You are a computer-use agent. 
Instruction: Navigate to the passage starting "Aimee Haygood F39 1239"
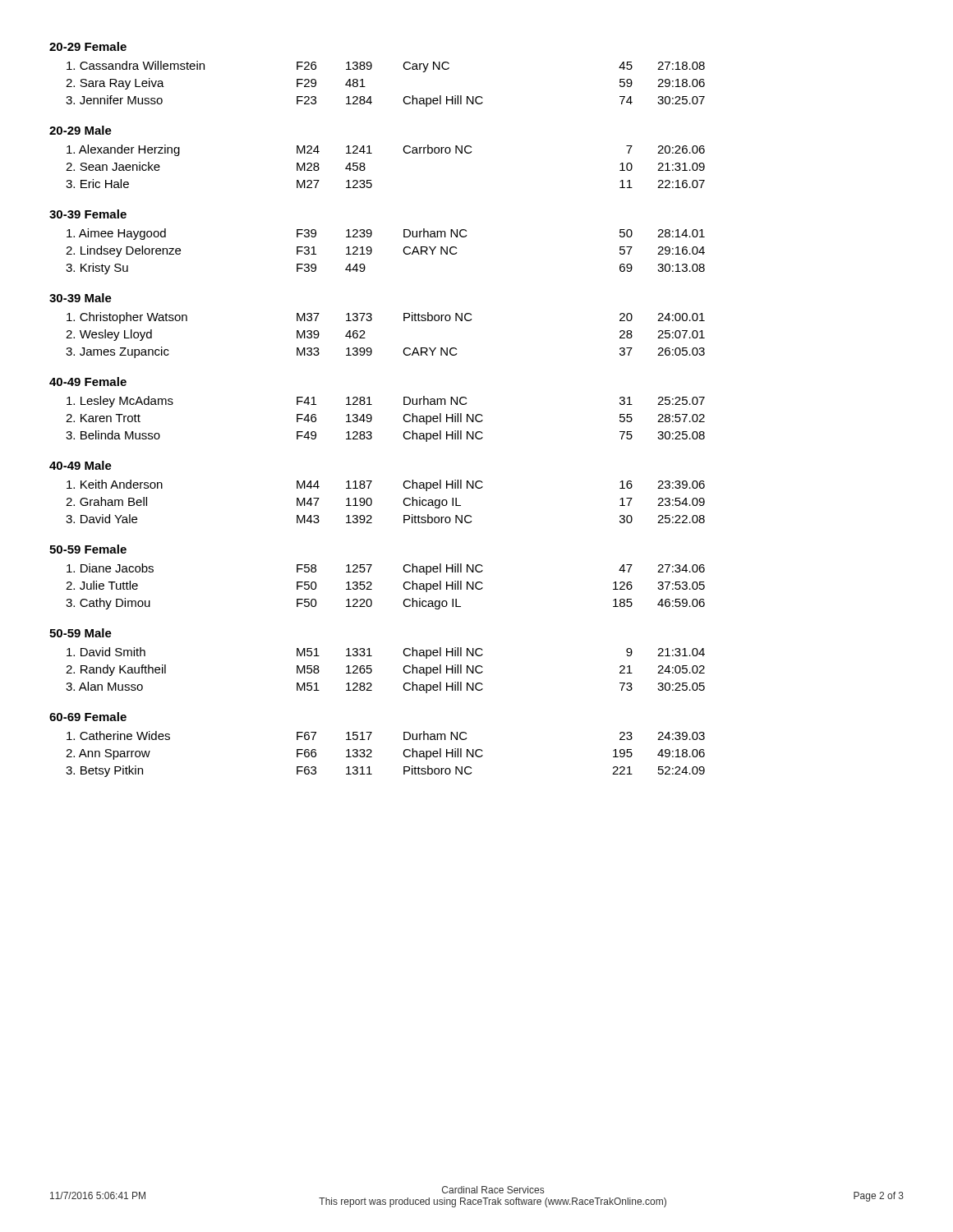pos(403,233)
